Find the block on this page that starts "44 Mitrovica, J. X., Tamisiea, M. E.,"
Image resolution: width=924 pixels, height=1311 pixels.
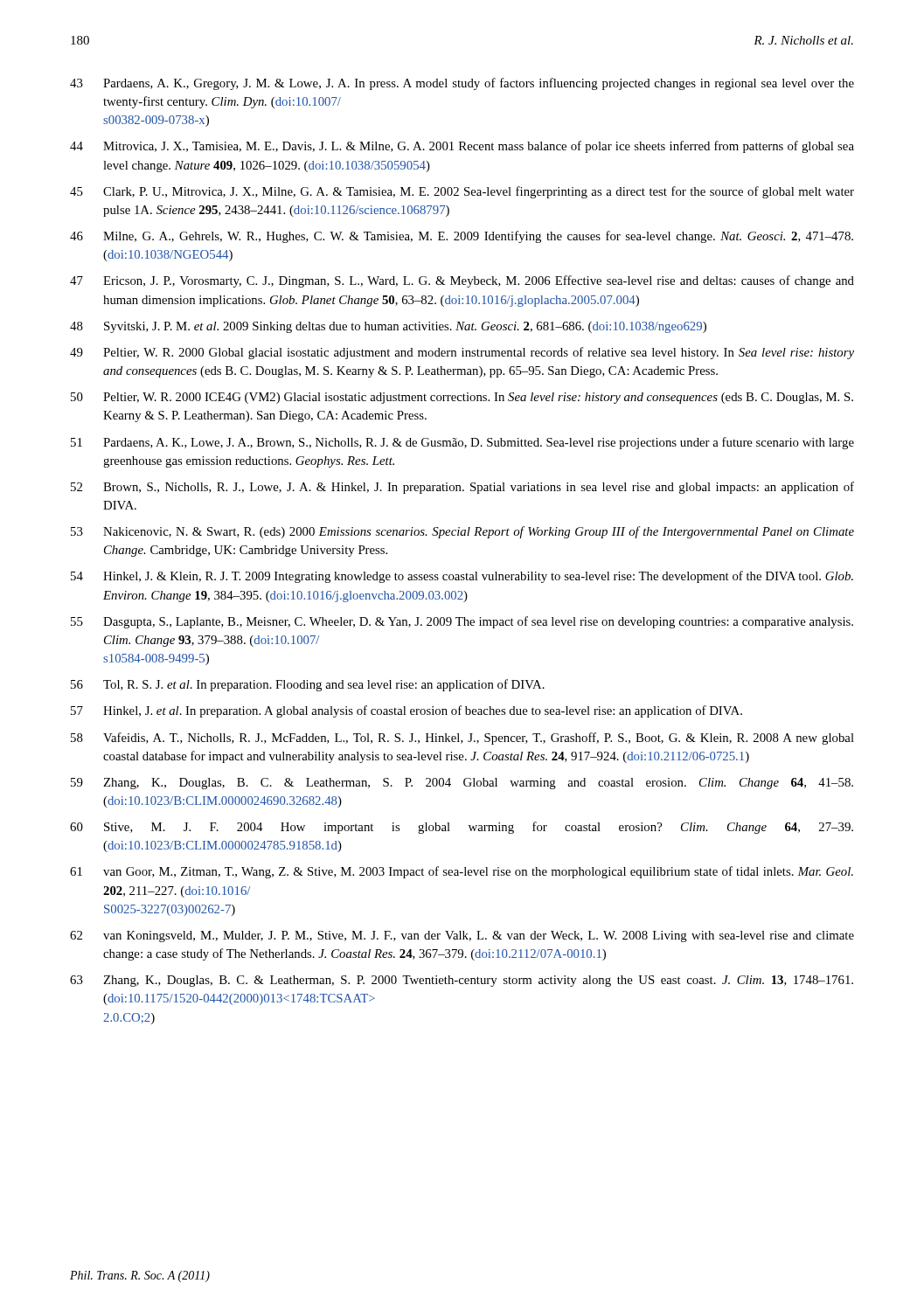click(x=462, y=156)
